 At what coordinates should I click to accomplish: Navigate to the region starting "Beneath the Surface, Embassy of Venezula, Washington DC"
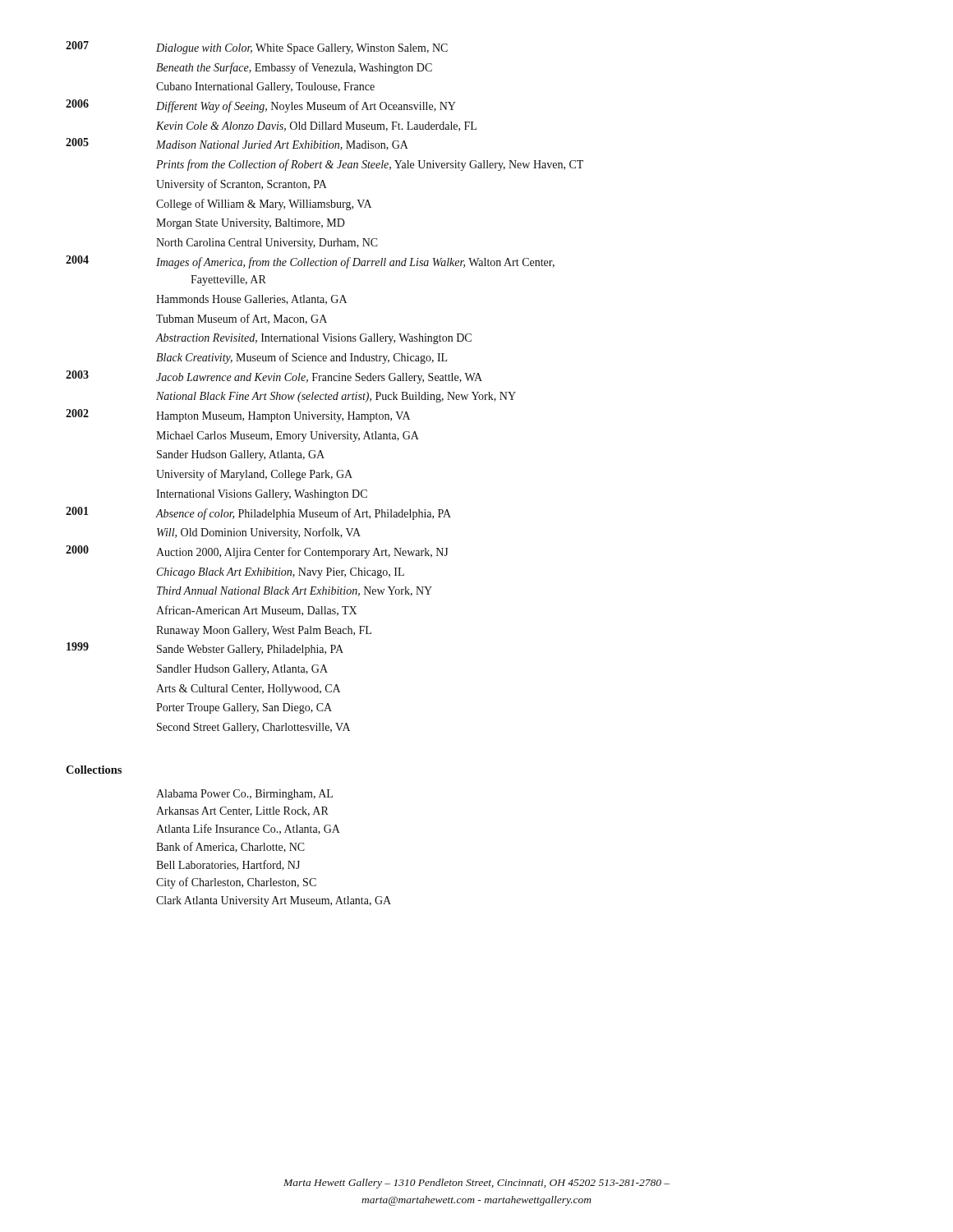294,68
